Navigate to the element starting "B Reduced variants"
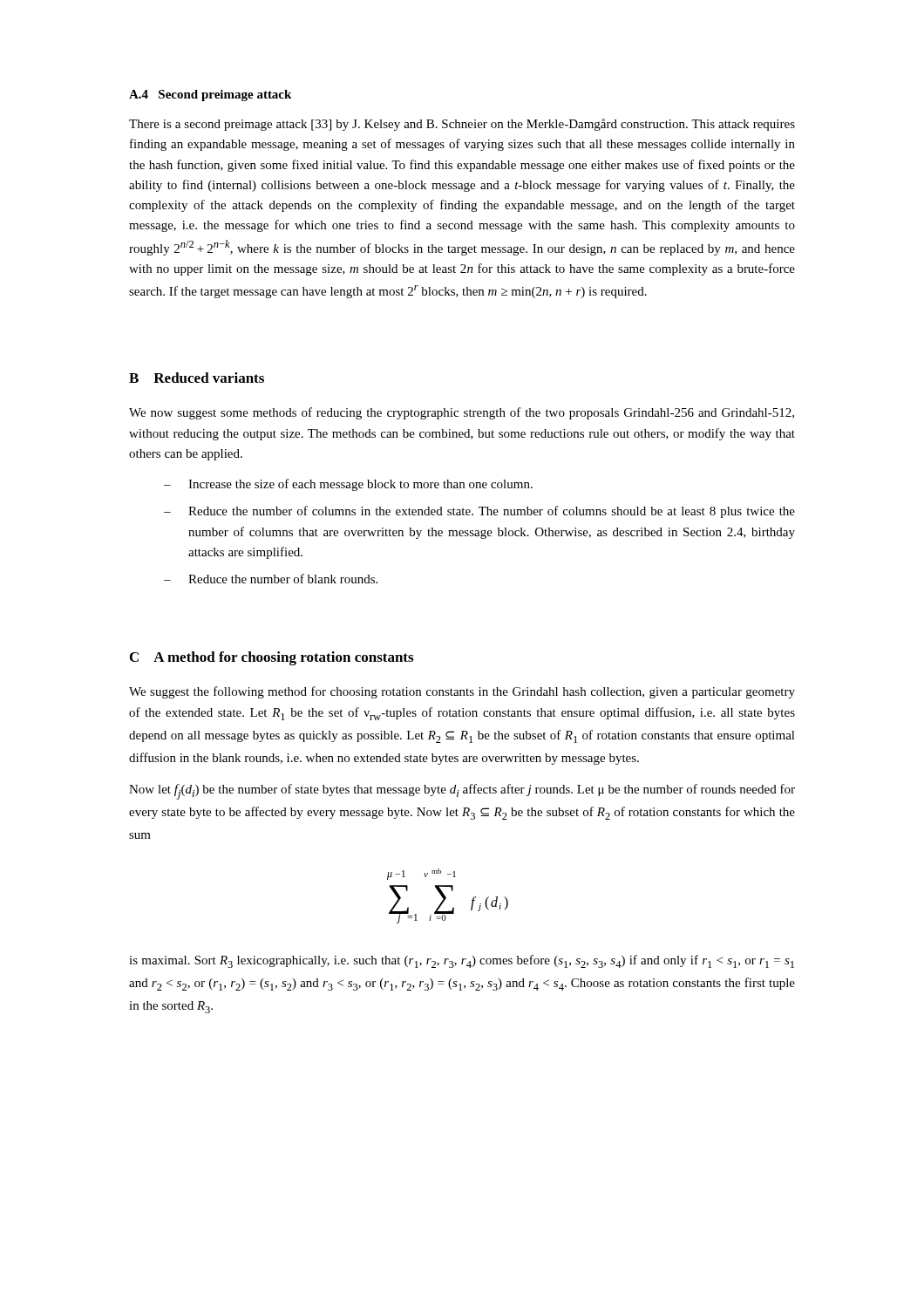 197,378
